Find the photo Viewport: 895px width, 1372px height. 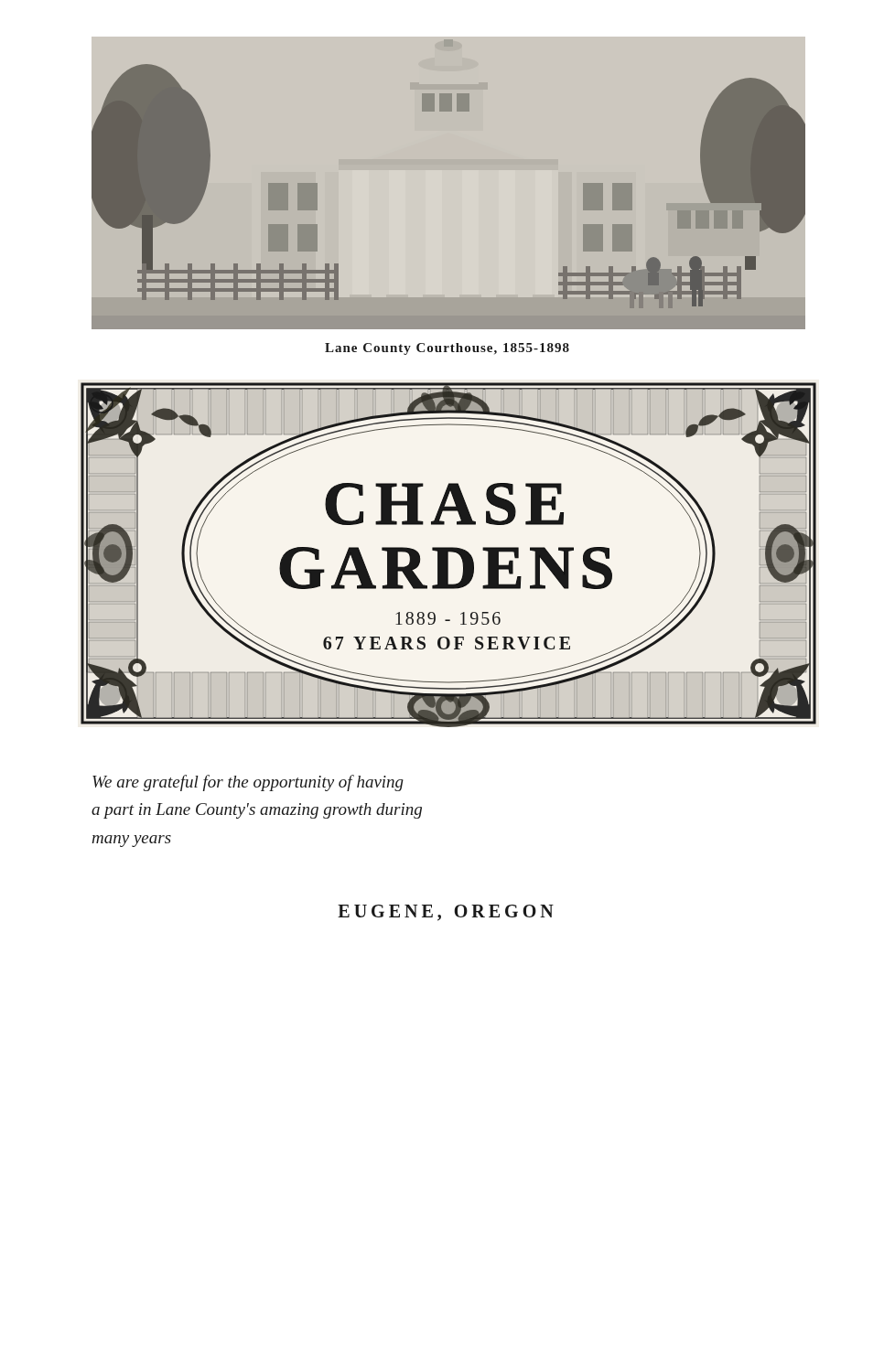(448, 183)
